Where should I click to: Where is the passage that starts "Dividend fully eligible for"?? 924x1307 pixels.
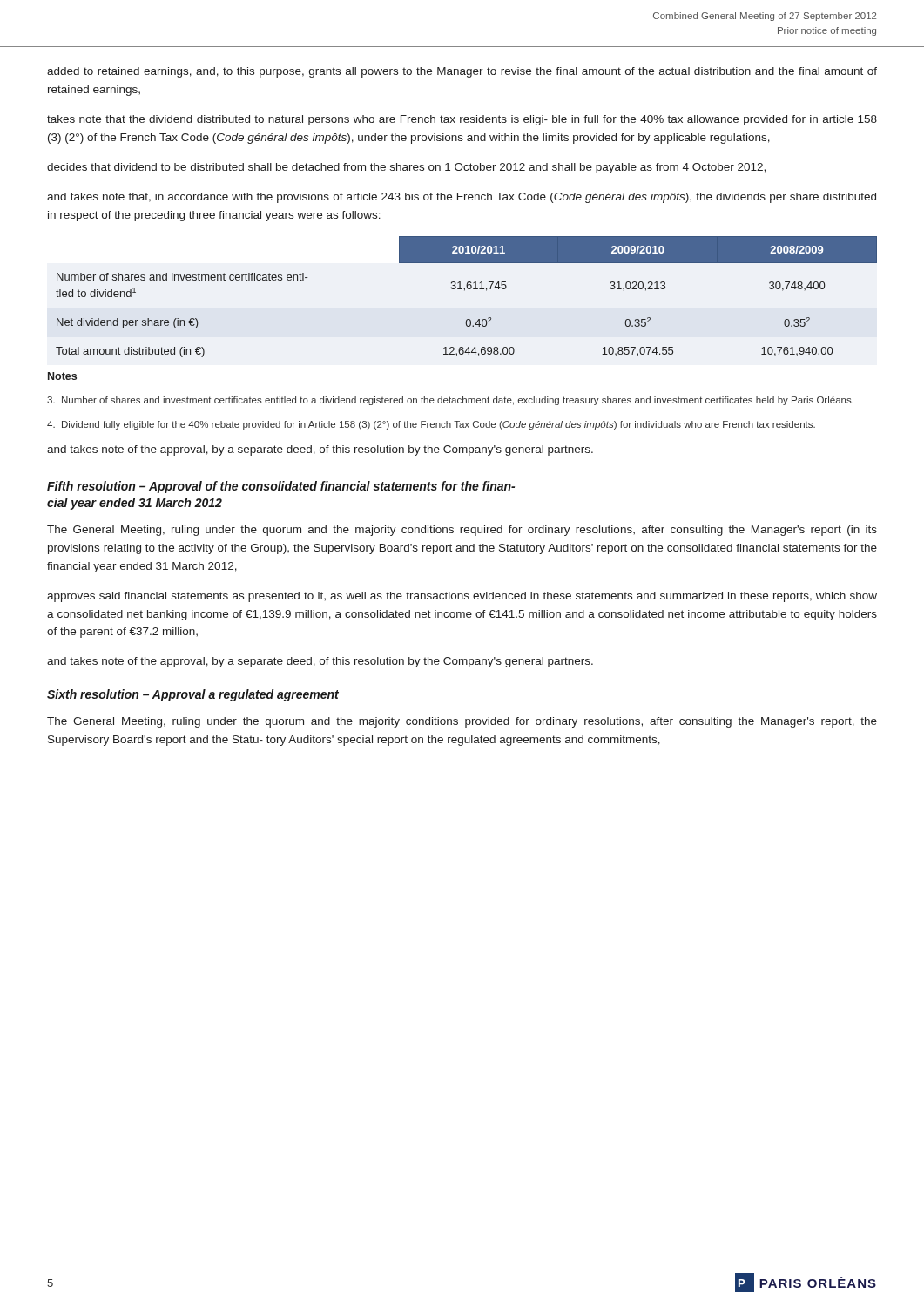tap(462, 425)
